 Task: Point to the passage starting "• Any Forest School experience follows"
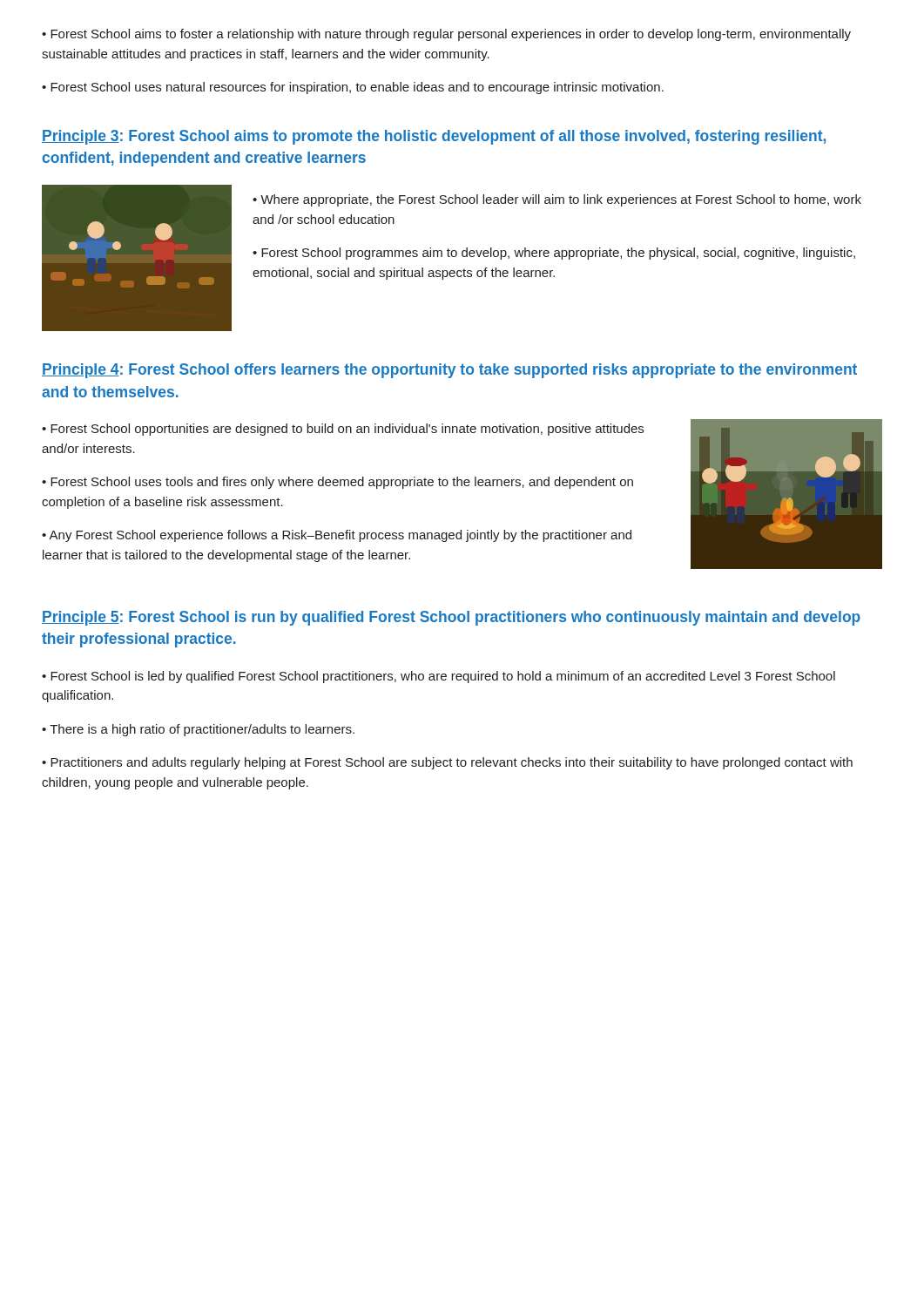[x=337, y=544]
